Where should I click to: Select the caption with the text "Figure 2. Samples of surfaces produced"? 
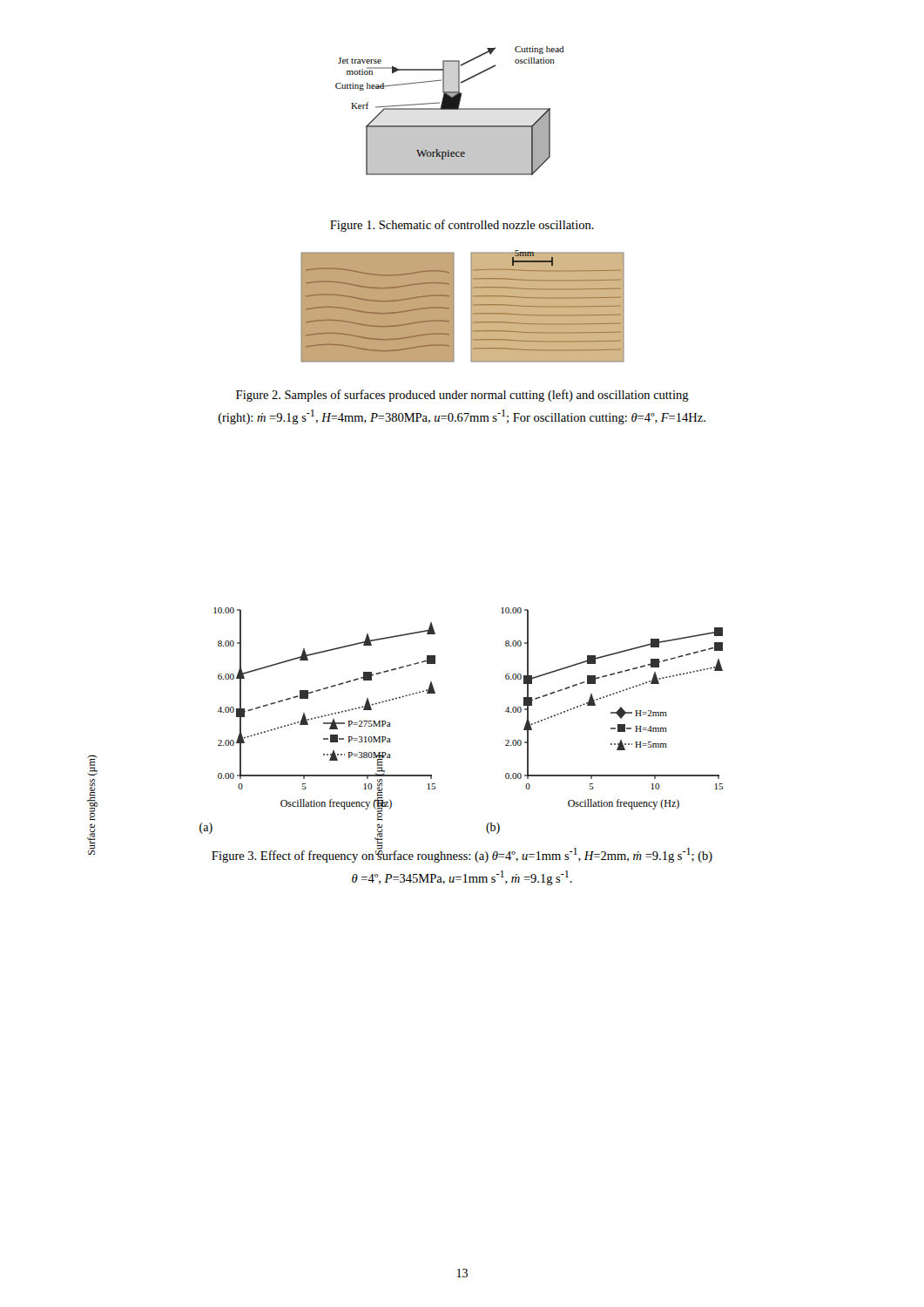tap(462, 406)
